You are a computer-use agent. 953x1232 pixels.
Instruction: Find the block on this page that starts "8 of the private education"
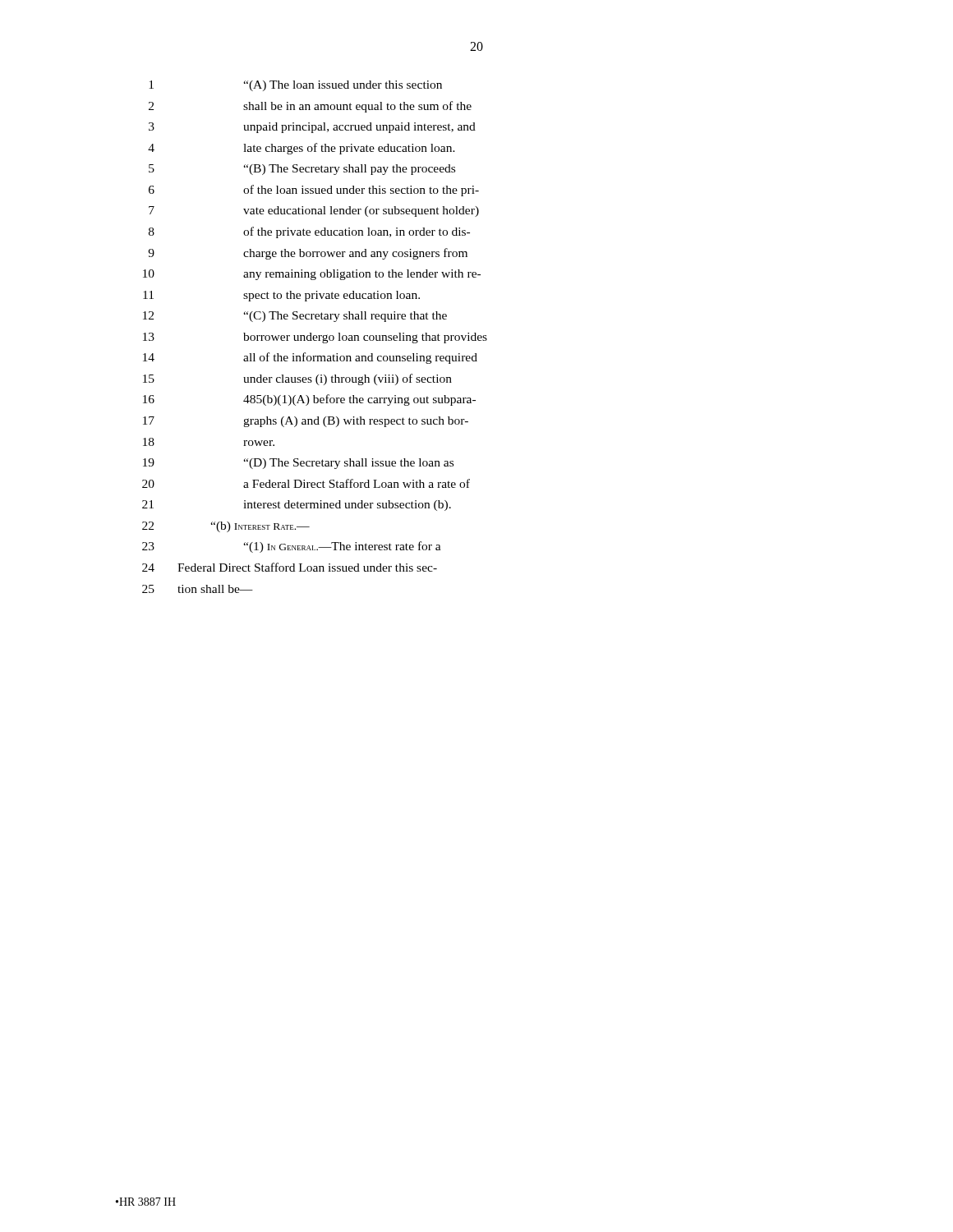[x=309, y=232]
